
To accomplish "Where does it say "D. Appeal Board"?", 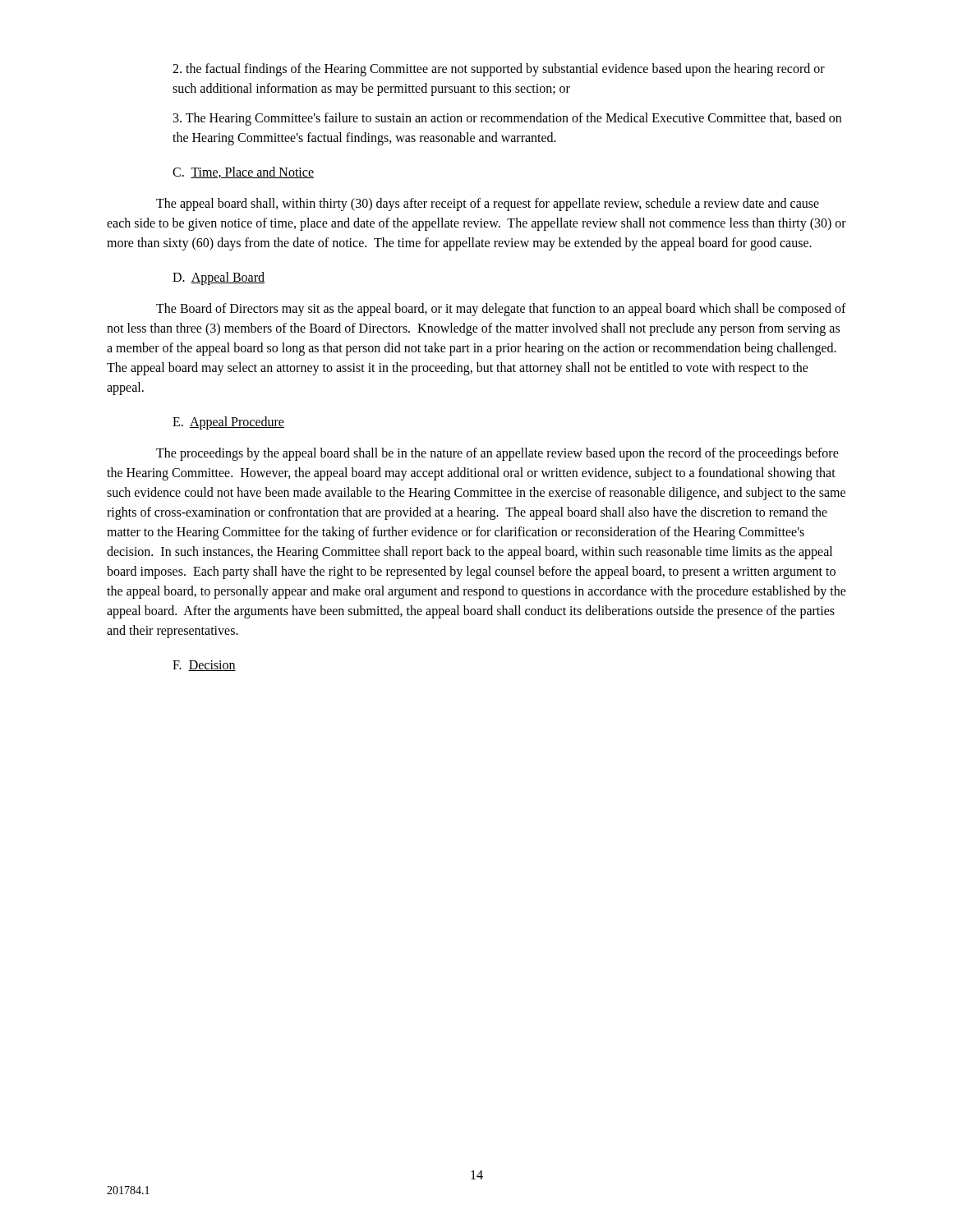I will pyautogui.click(x=219, y=277).
